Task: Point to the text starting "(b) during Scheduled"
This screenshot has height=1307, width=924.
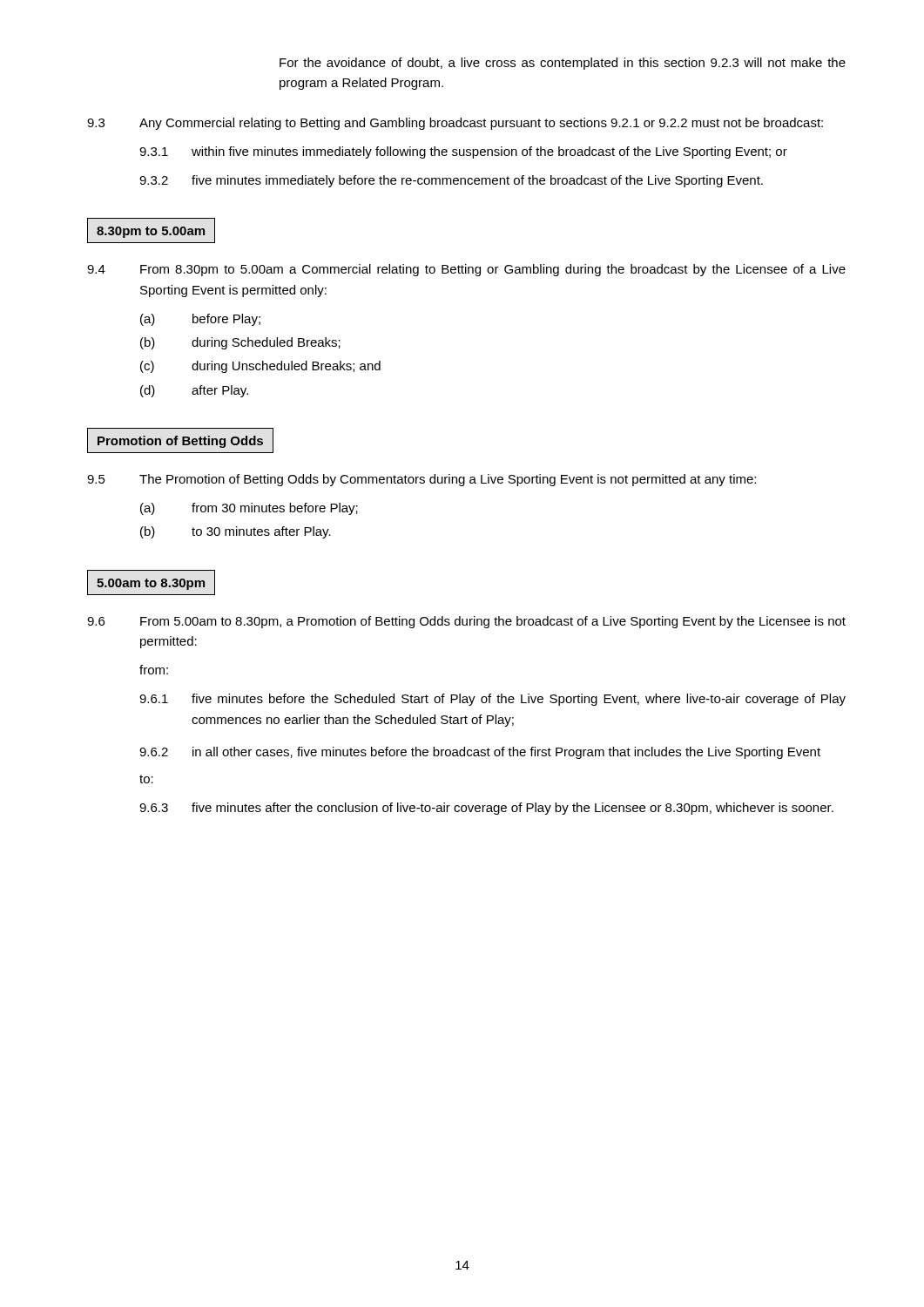Action: pyautogui.click(x=240, y=343)
